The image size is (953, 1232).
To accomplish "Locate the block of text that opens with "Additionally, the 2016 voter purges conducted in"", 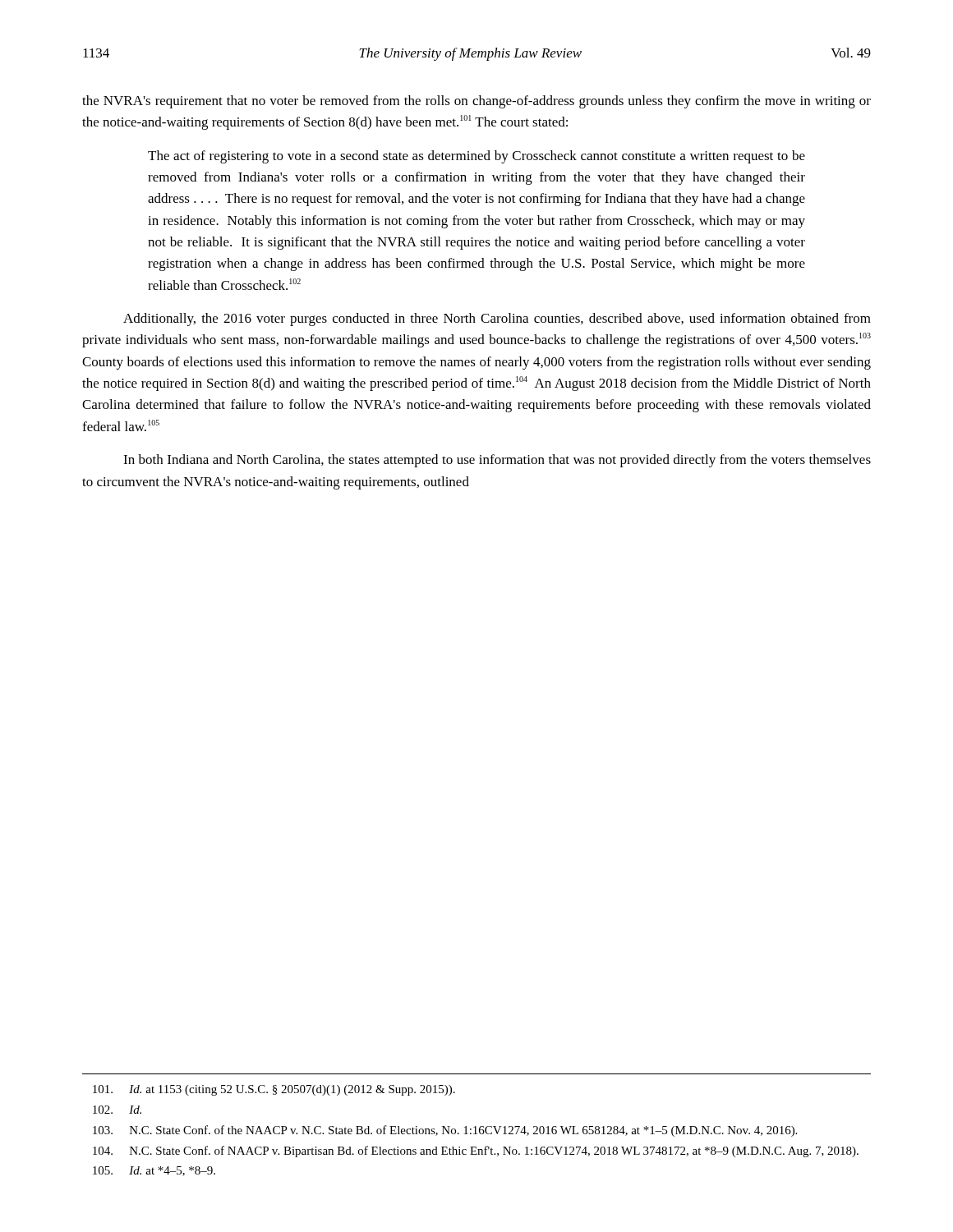I will coord(476,372).
